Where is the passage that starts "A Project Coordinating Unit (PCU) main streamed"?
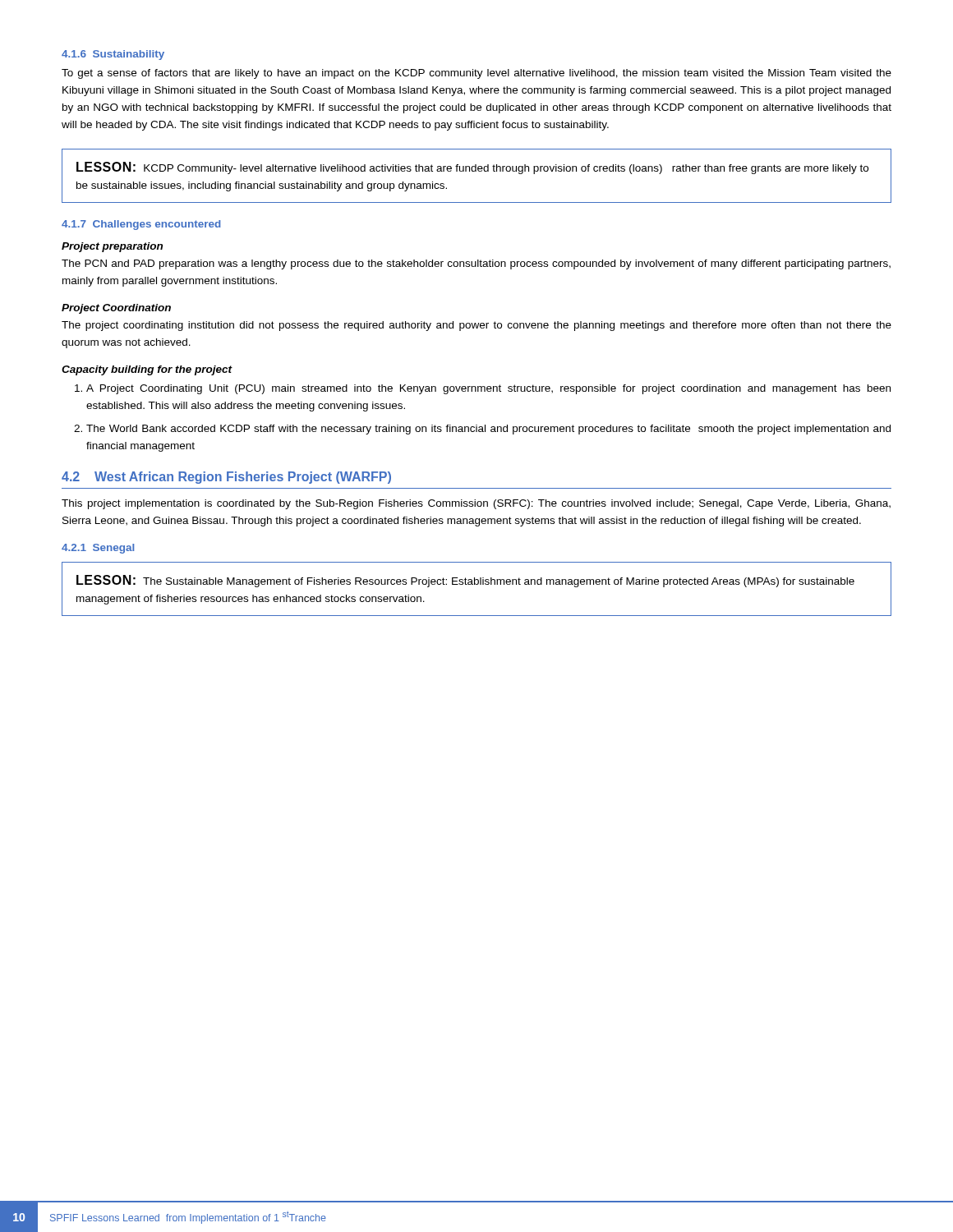 tap(485, 418)
